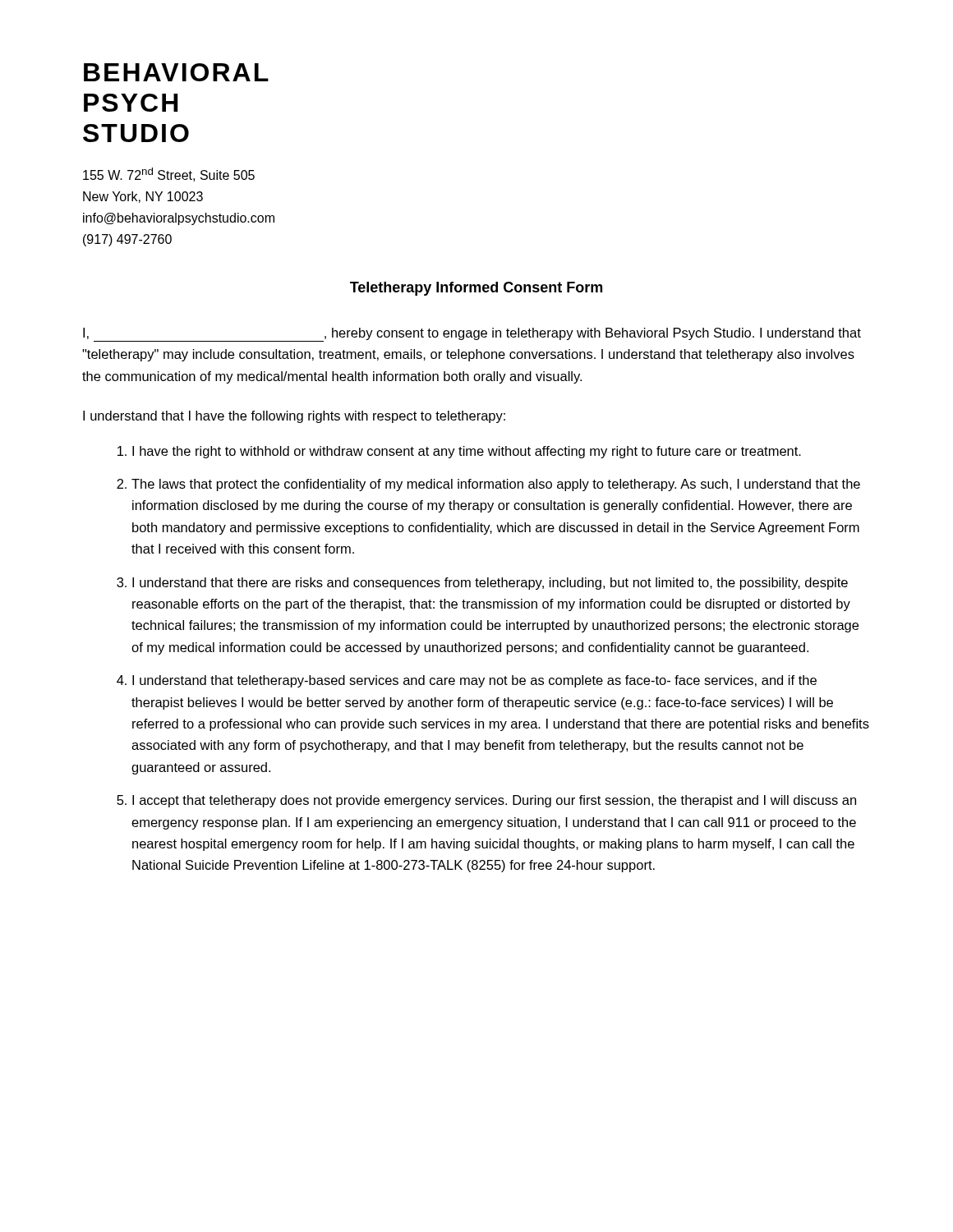The width and height of the screenshot is (953, 1232).
Task: Click on the element starting "I understand that teletherapy-based"
Action: 501,724
